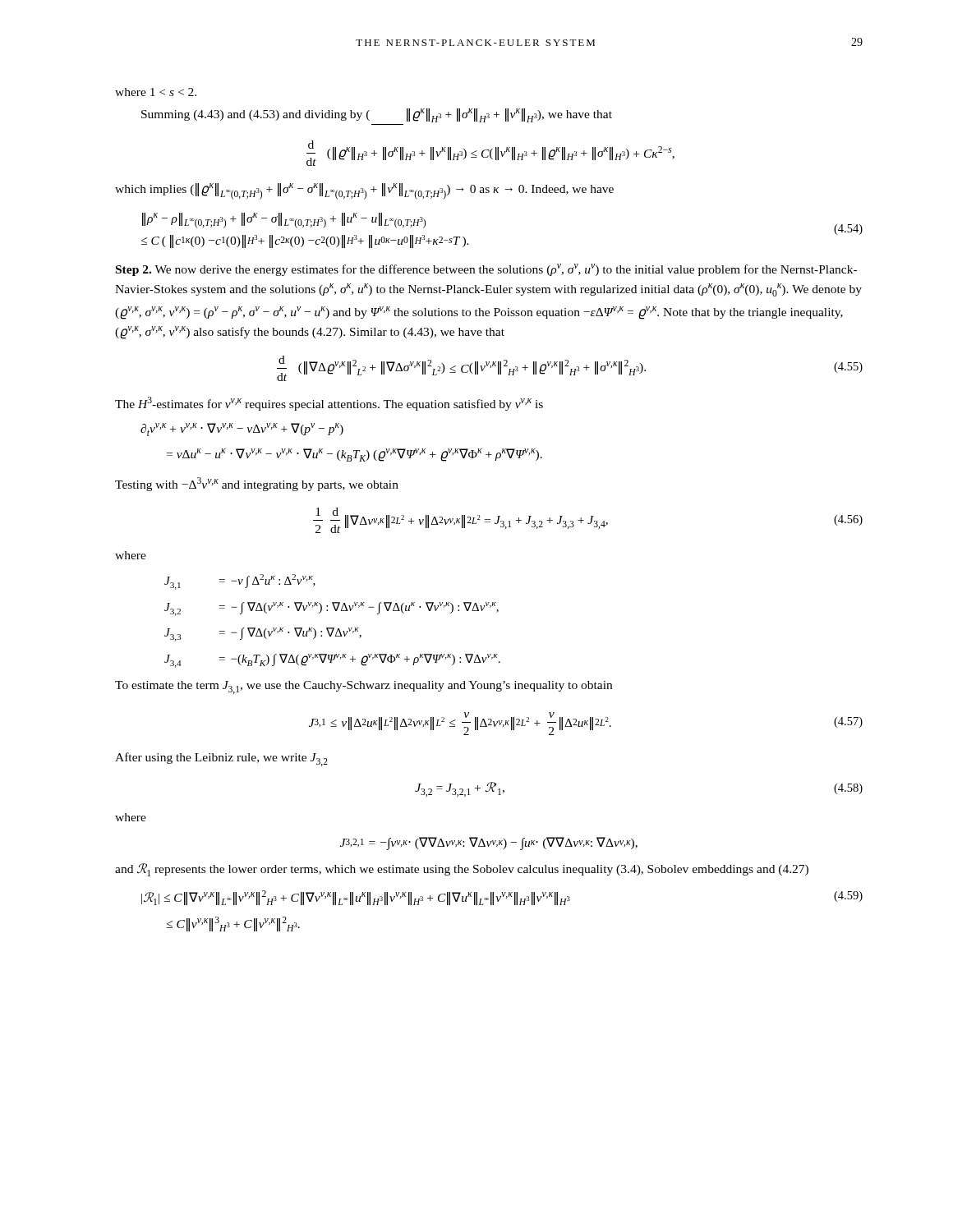Locate the block starting "Step 2. We now derive the energy"
Viewport: 953px width, 1232px height.
488,299
